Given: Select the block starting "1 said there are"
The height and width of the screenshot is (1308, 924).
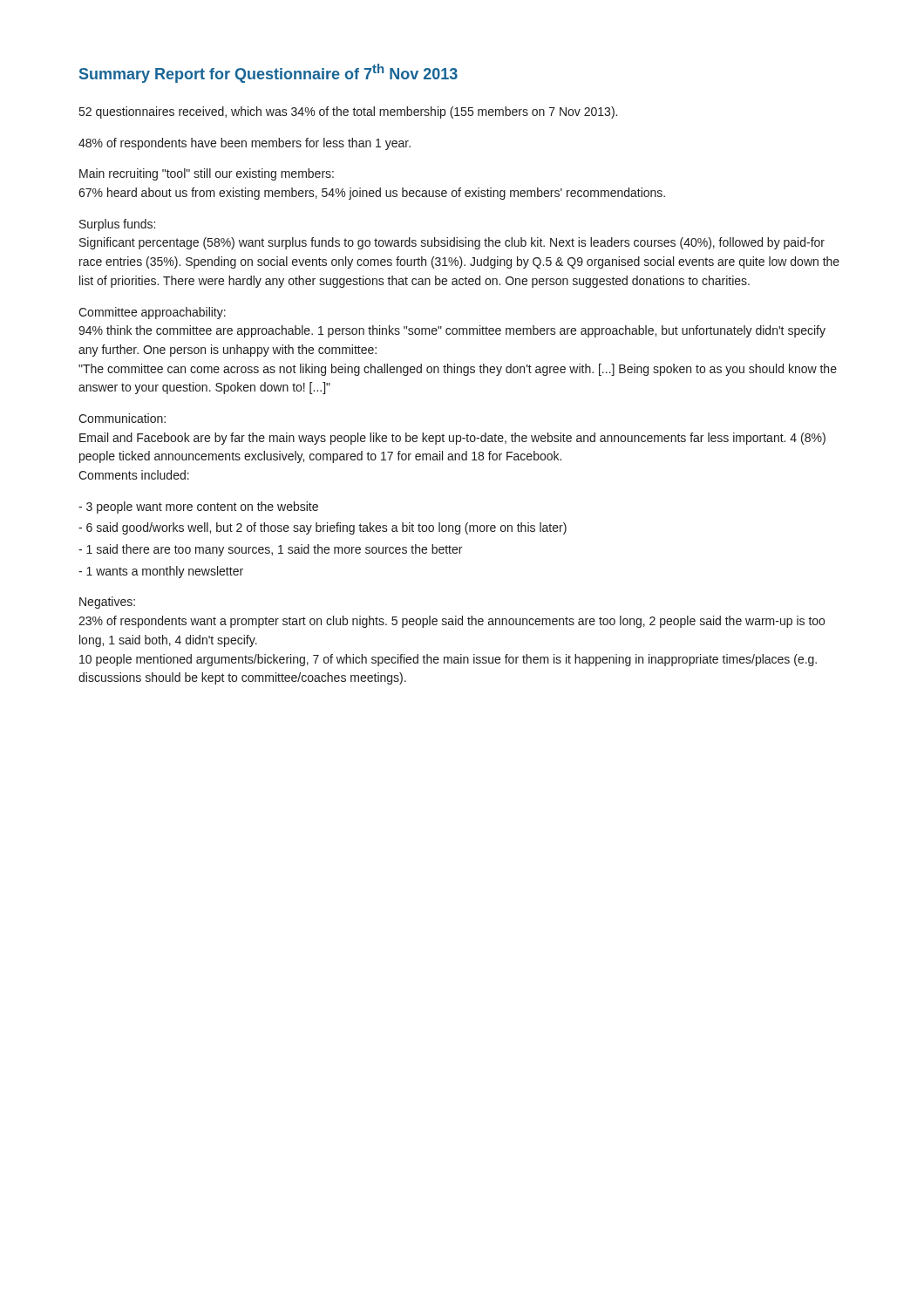Looking at the screenshot, I should coord(270,549).
